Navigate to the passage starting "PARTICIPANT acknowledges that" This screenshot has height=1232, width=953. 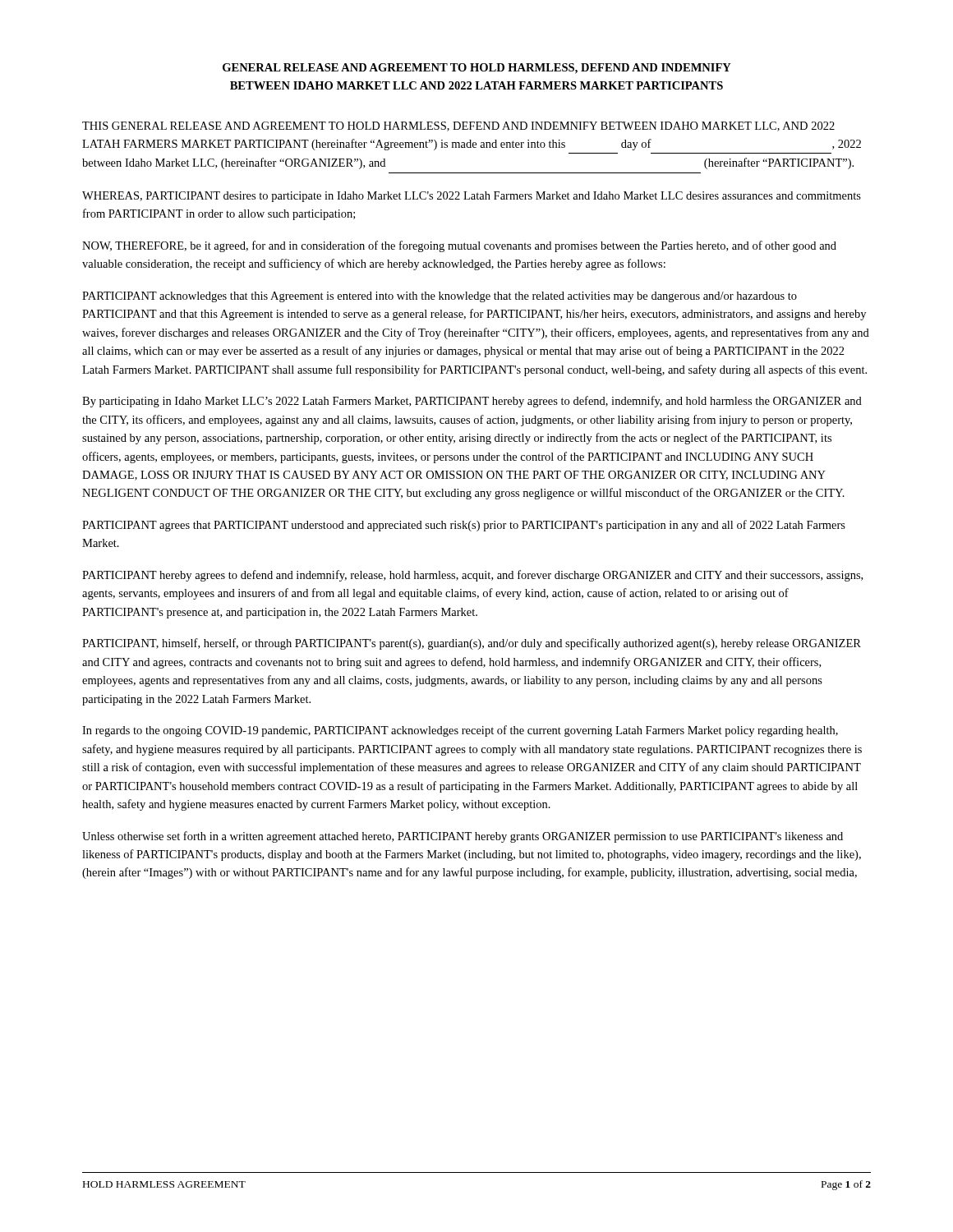tap(476, 332)
